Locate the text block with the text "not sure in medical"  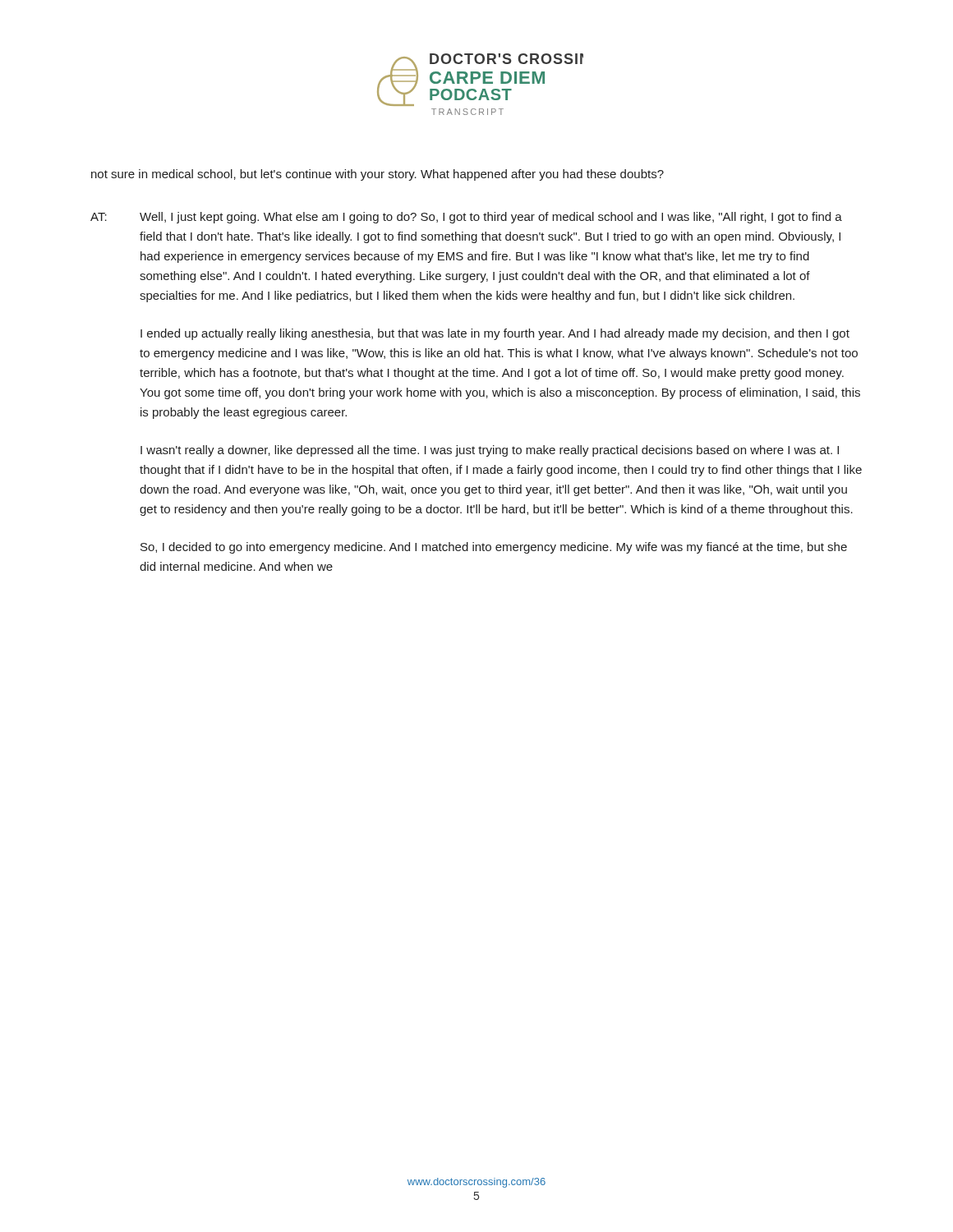(377, 174)
